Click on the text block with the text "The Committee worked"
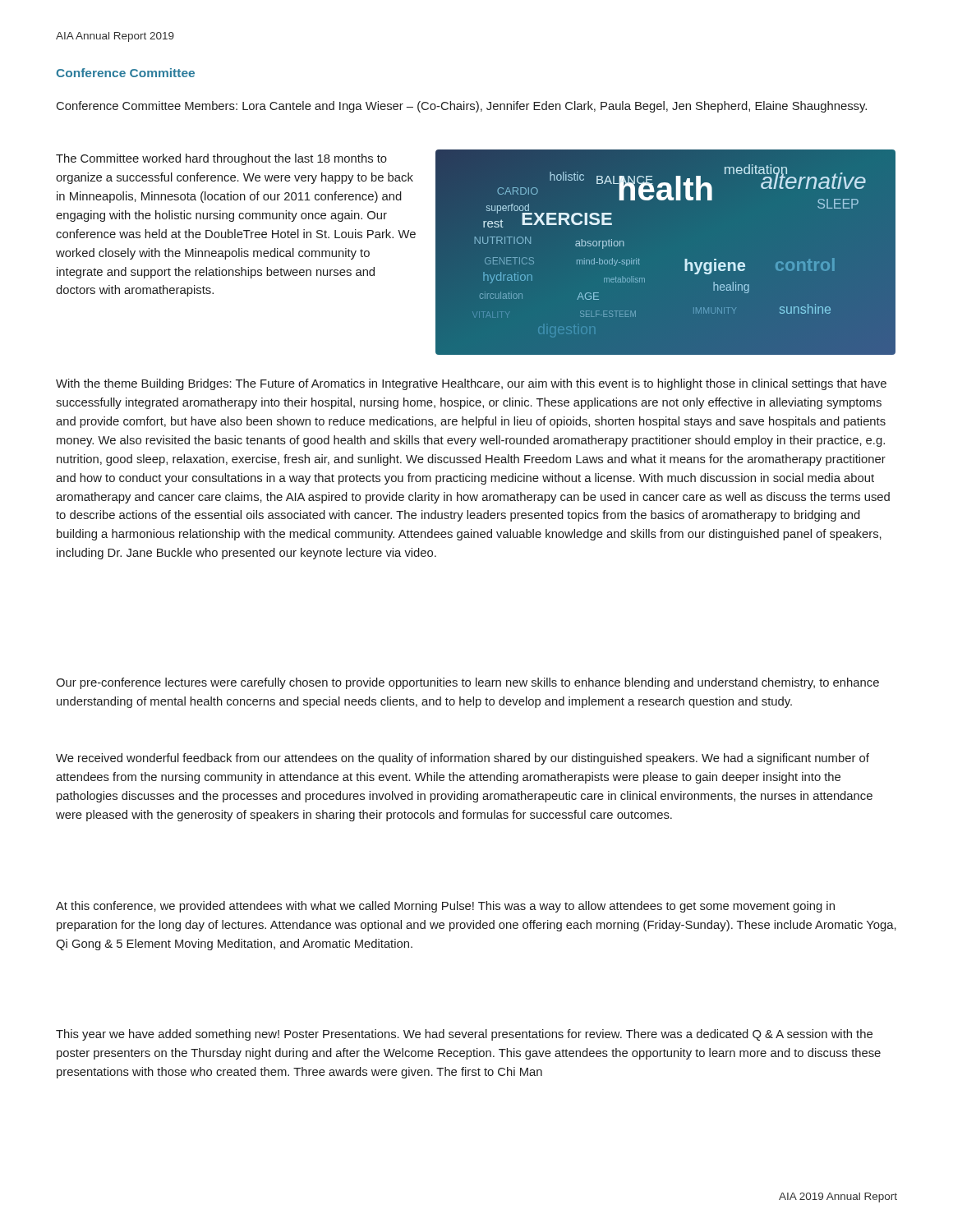The width and height of the screenshot is (953, 1232). click(x=236, y=224)
